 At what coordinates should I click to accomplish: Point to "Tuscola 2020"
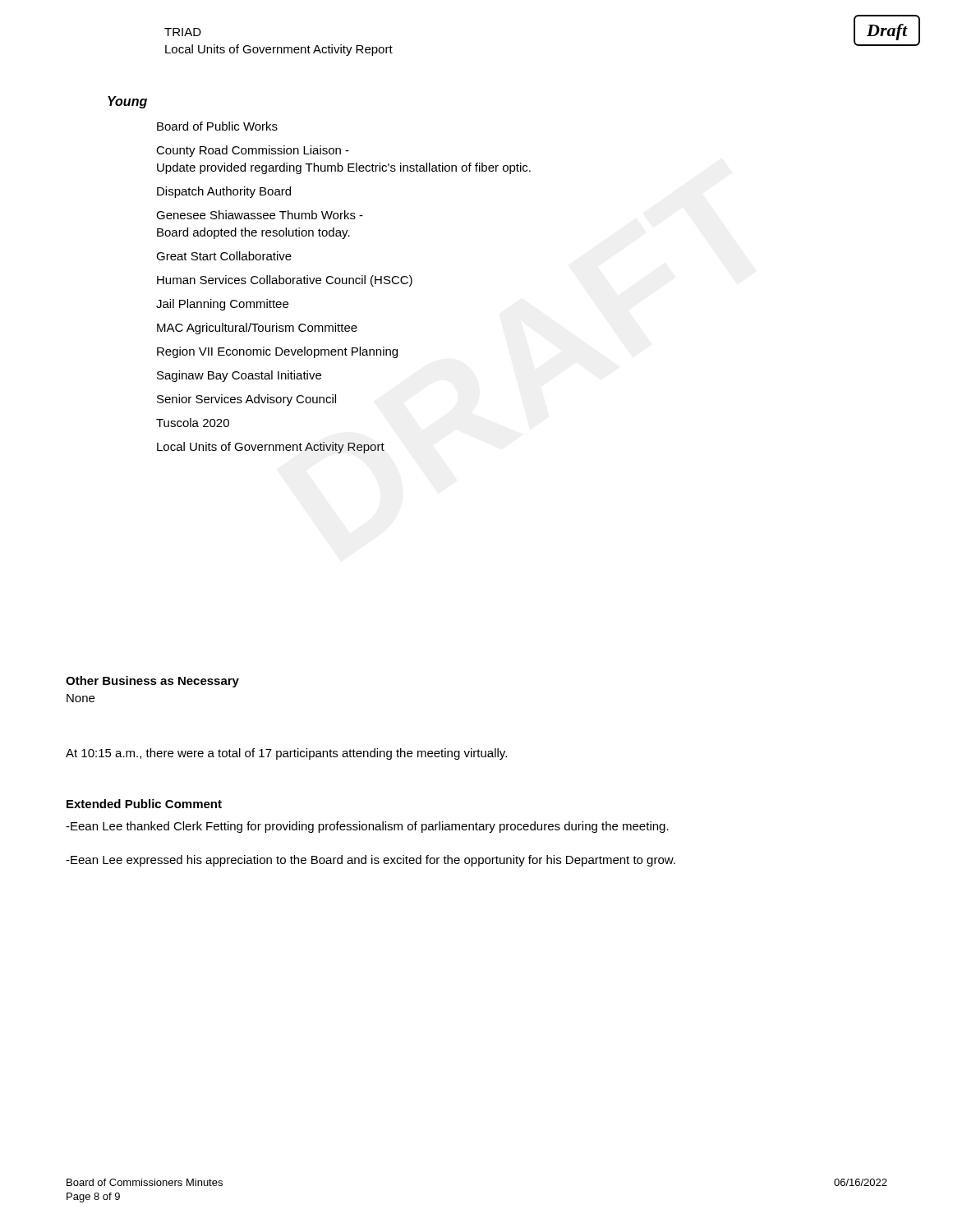(193, 423)
